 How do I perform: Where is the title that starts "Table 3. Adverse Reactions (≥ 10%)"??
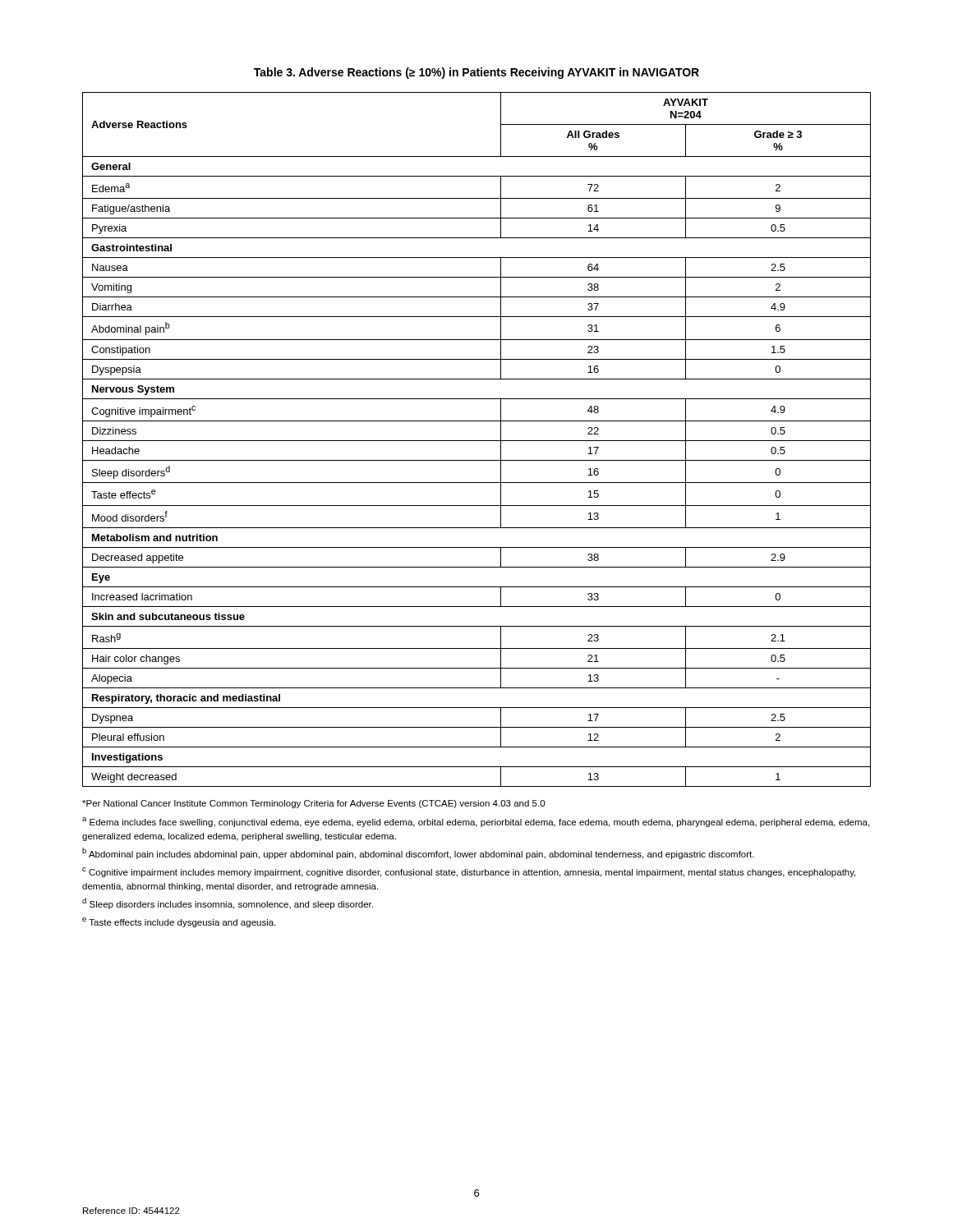point(476,72)
